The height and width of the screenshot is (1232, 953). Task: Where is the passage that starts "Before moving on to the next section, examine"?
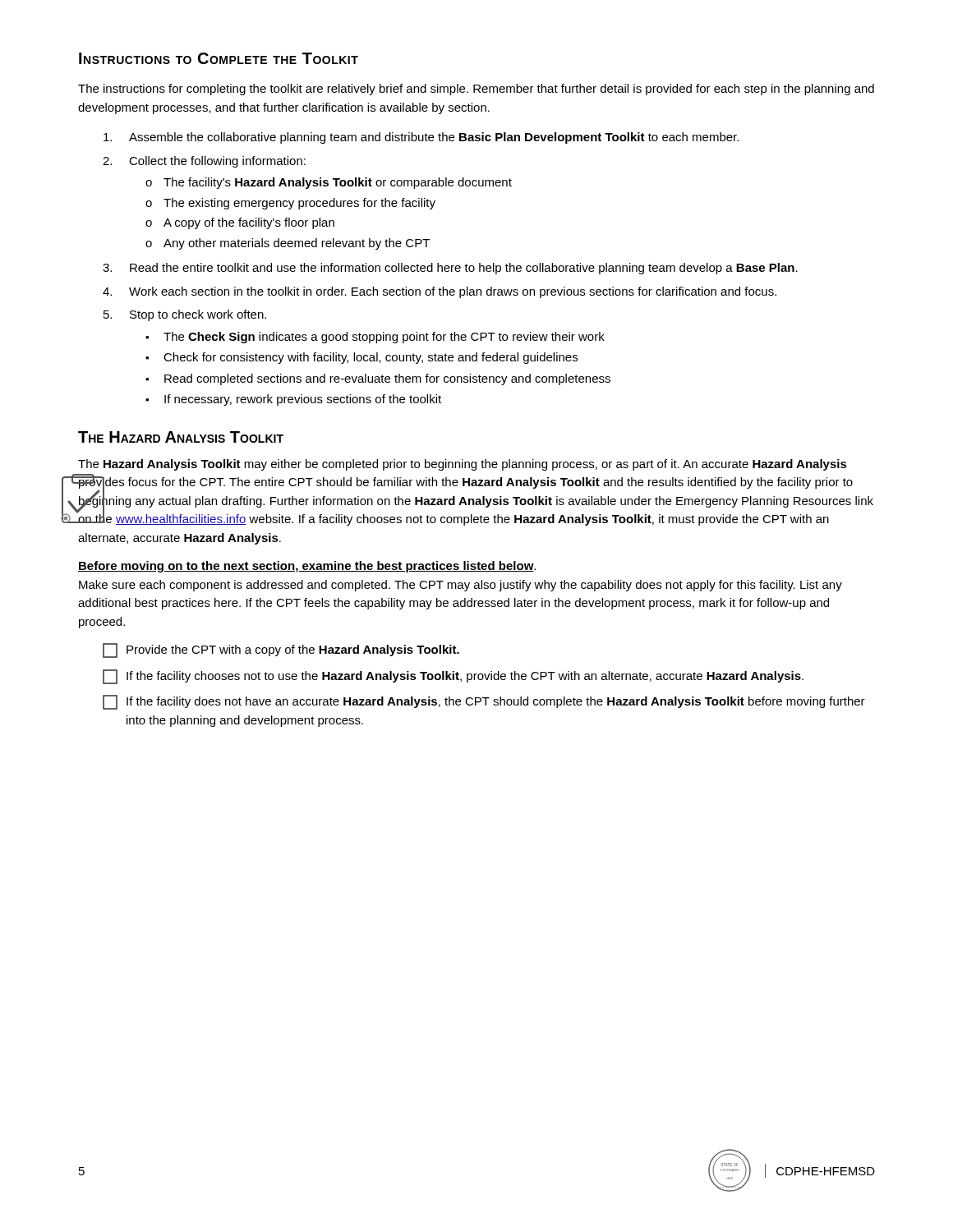coord(460,593)
